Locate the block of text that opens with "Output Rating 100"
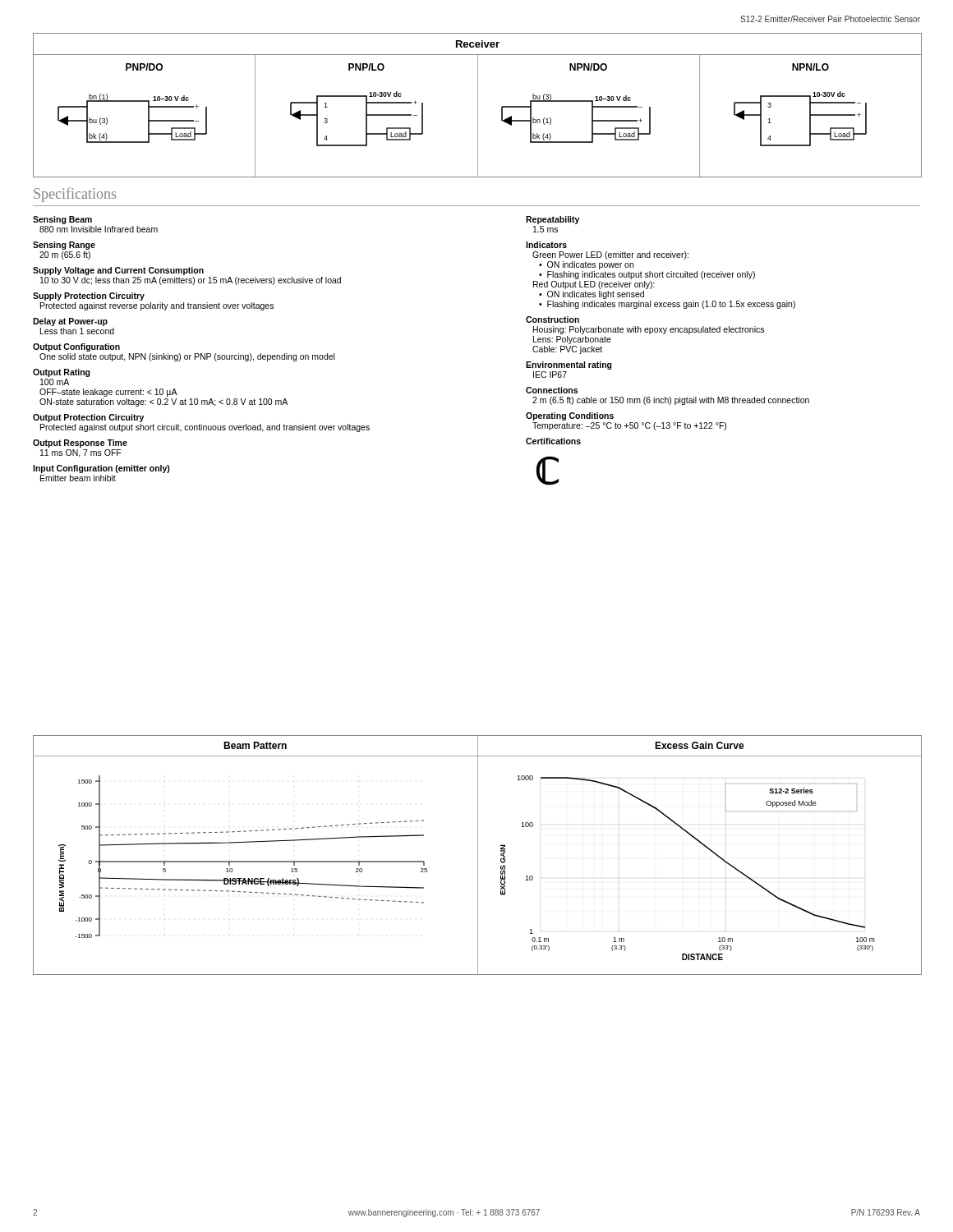The width and height of the screenshot is (953, 1232). [x=230, y=387]
